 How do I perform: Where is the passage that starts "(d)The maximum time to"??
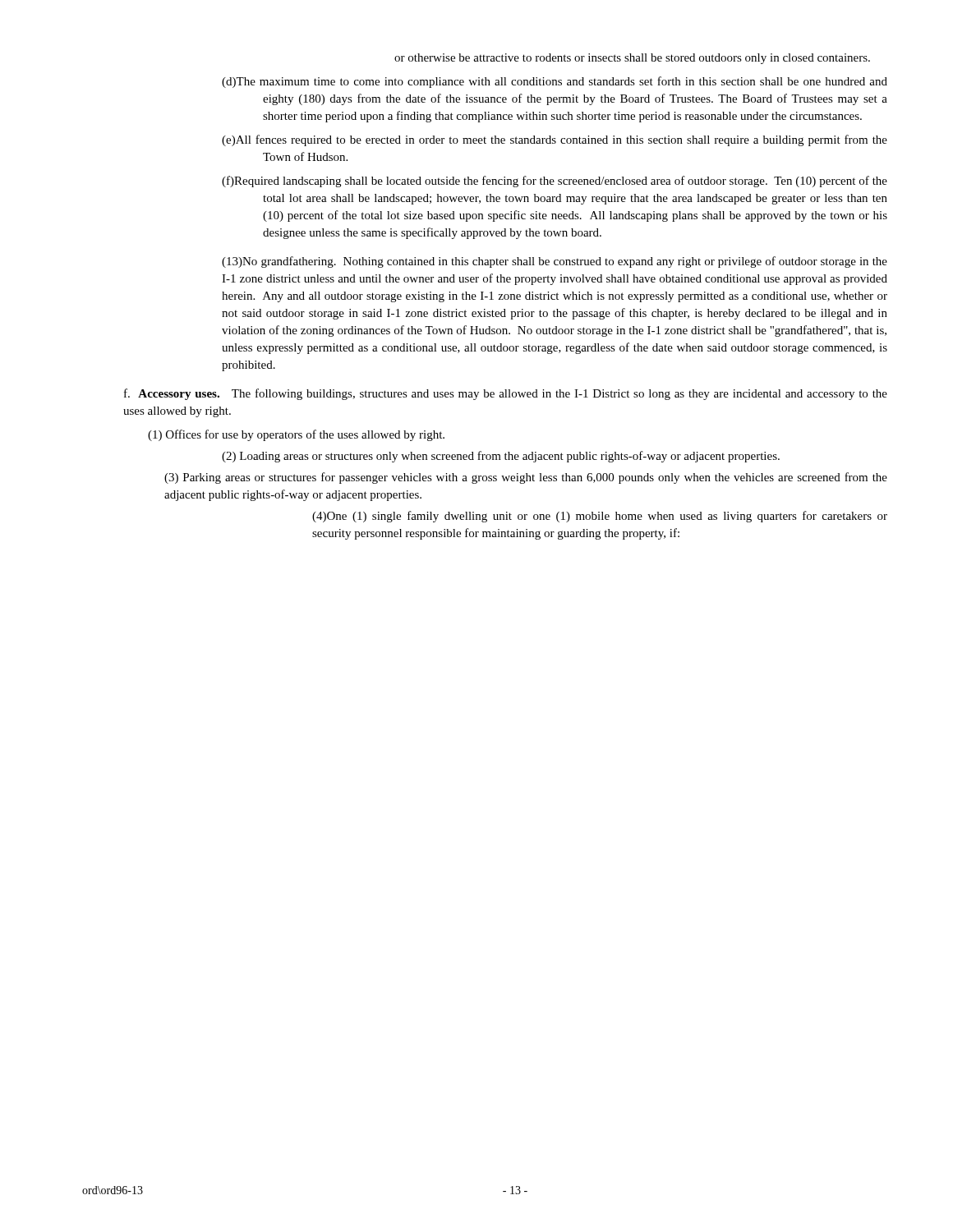pyautogui.click(x=575, y=99)
